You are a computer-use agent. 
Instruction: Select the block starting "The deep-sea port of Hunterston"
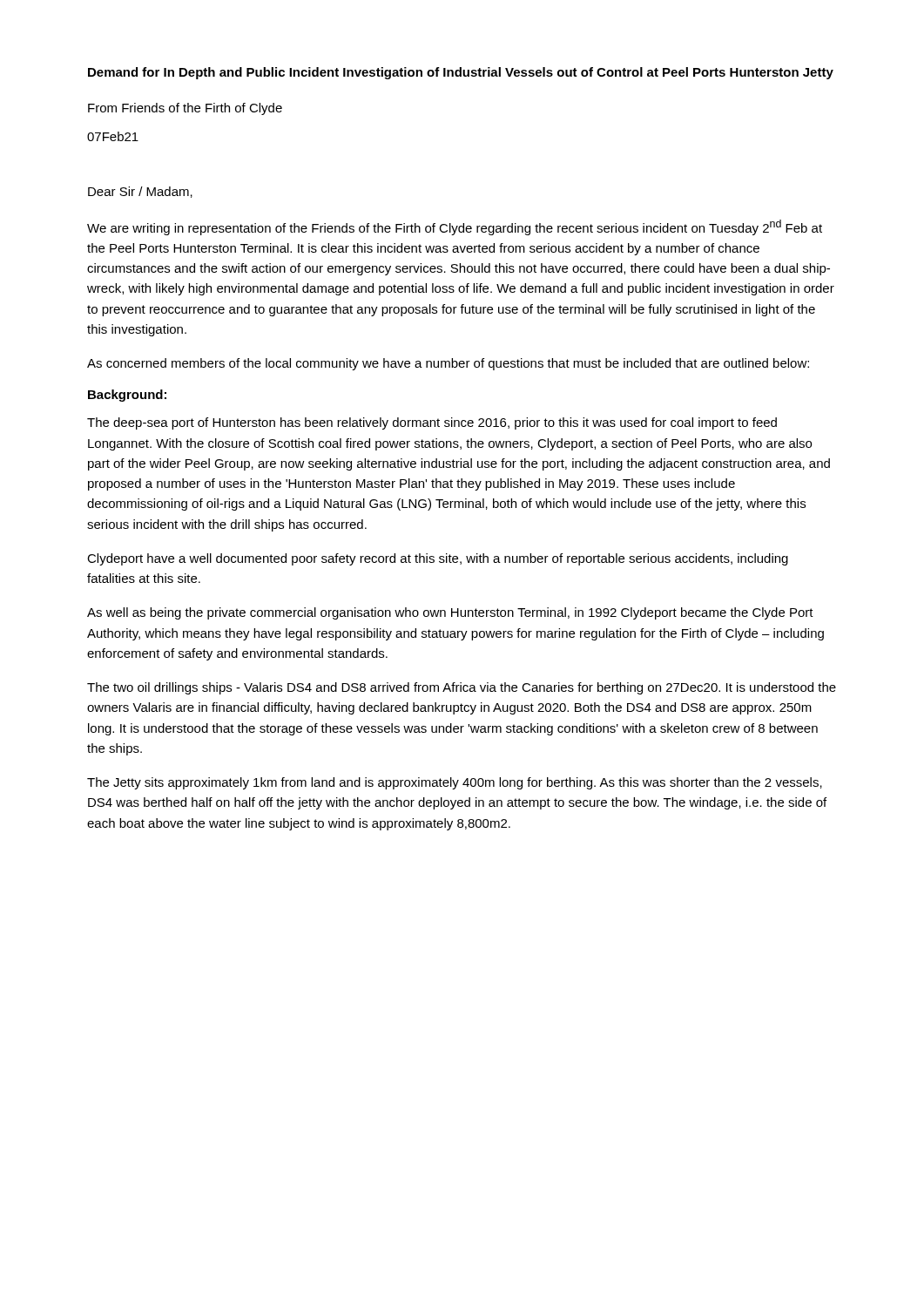click(x=459, y=473)
